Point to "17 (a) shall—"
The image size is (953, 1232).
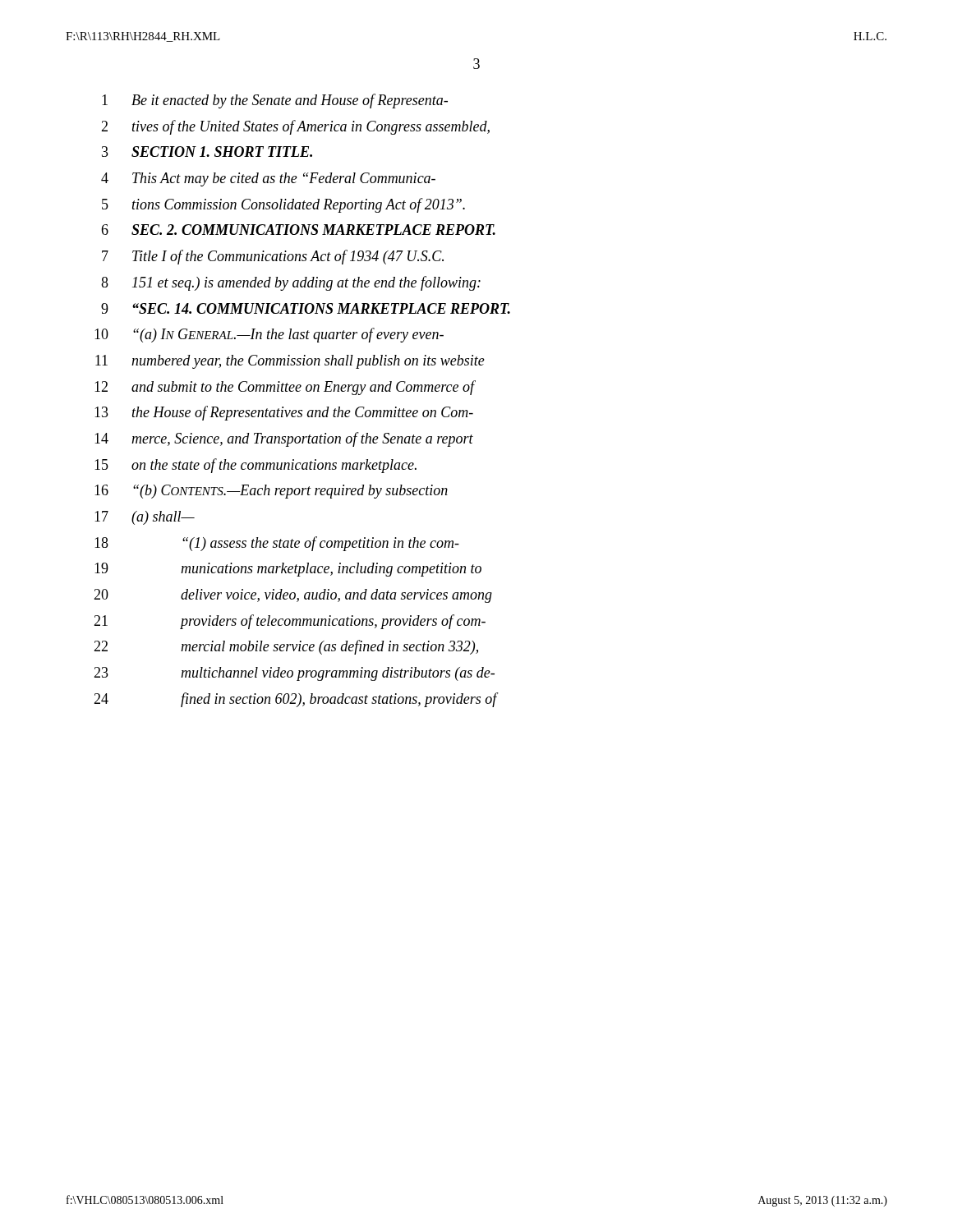145,518
